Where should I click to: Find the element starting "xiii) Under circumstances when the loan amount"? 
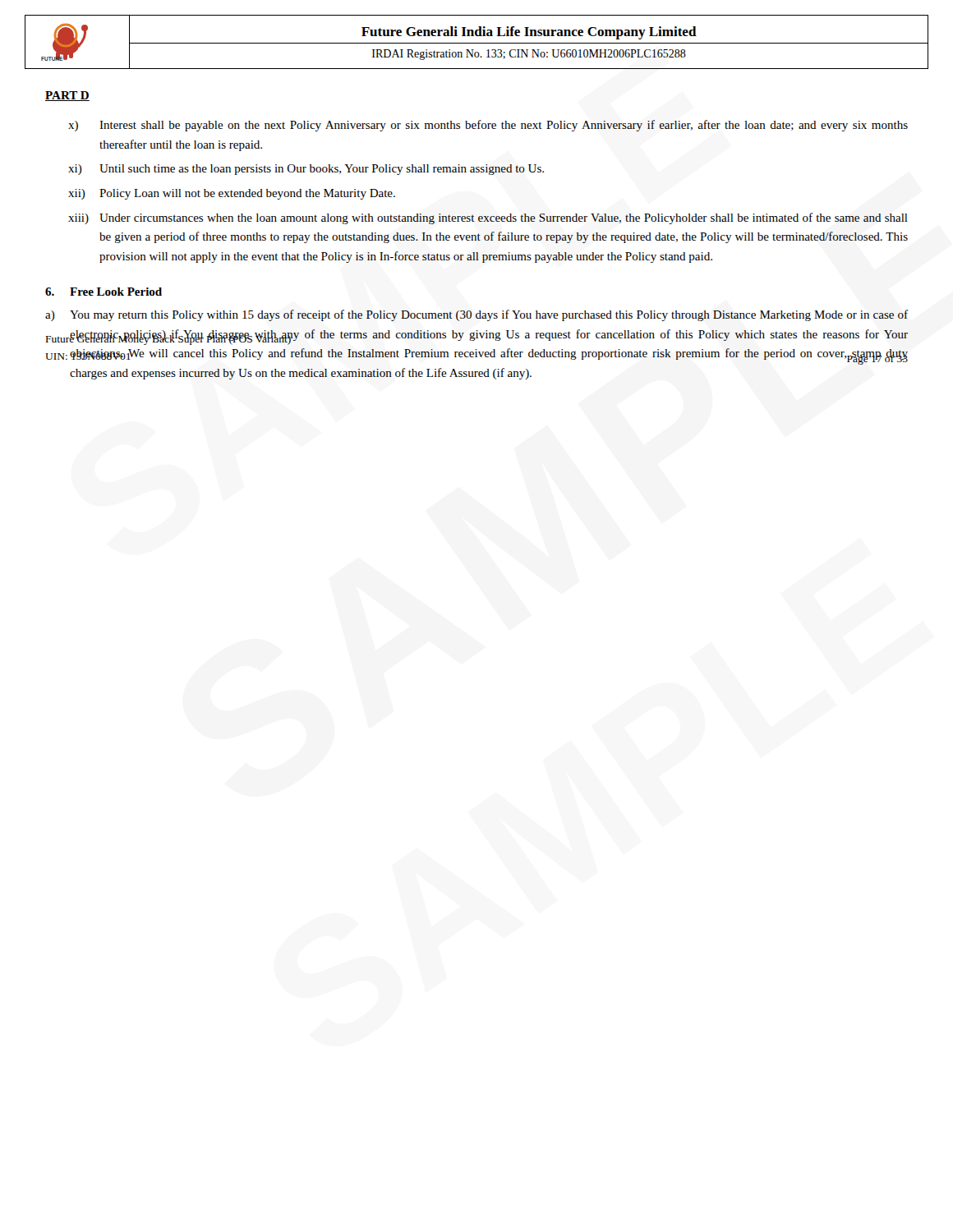[488, 238]
